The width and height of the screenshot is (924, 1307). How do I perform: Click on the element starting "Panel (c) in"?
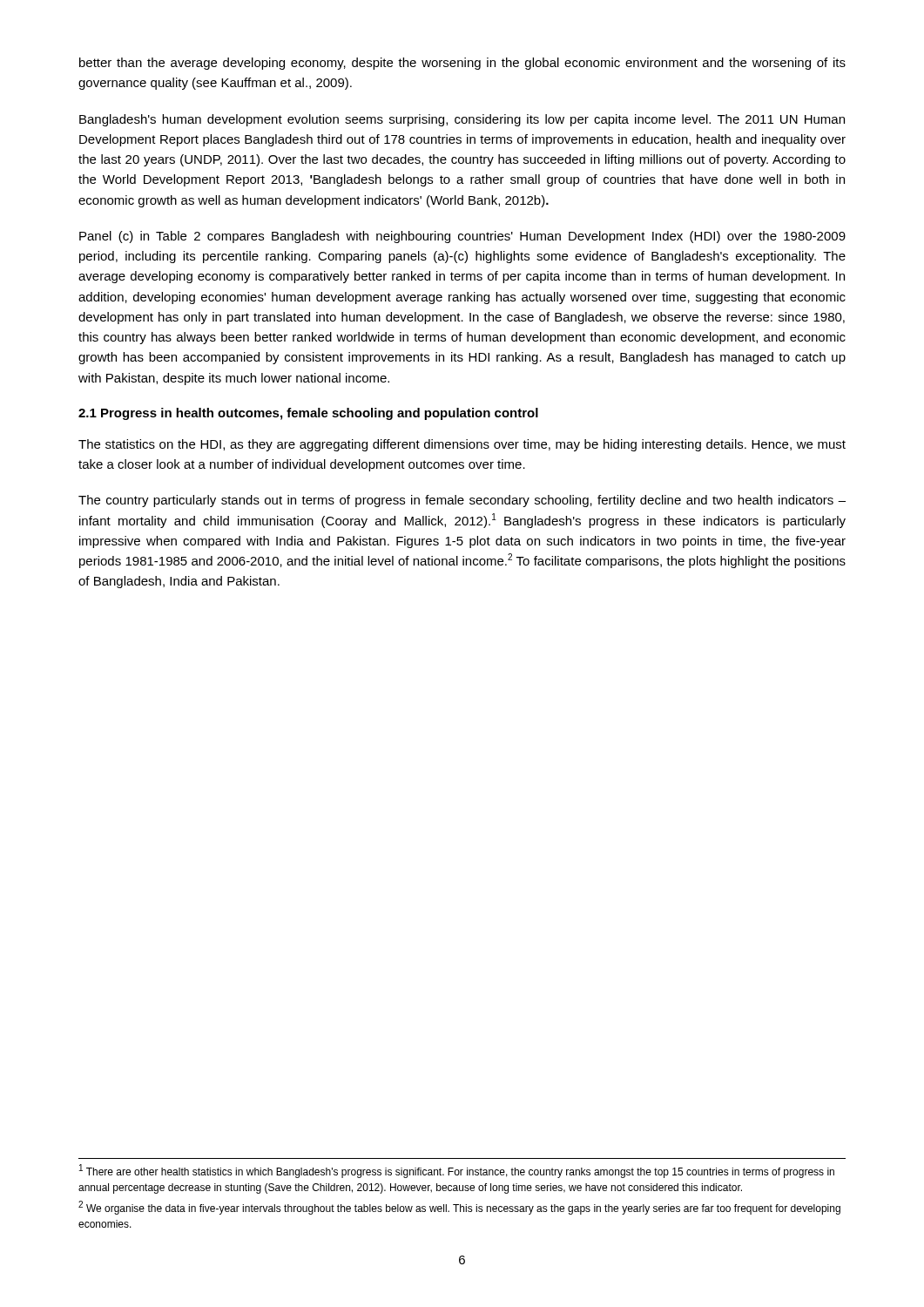[462, 306]
